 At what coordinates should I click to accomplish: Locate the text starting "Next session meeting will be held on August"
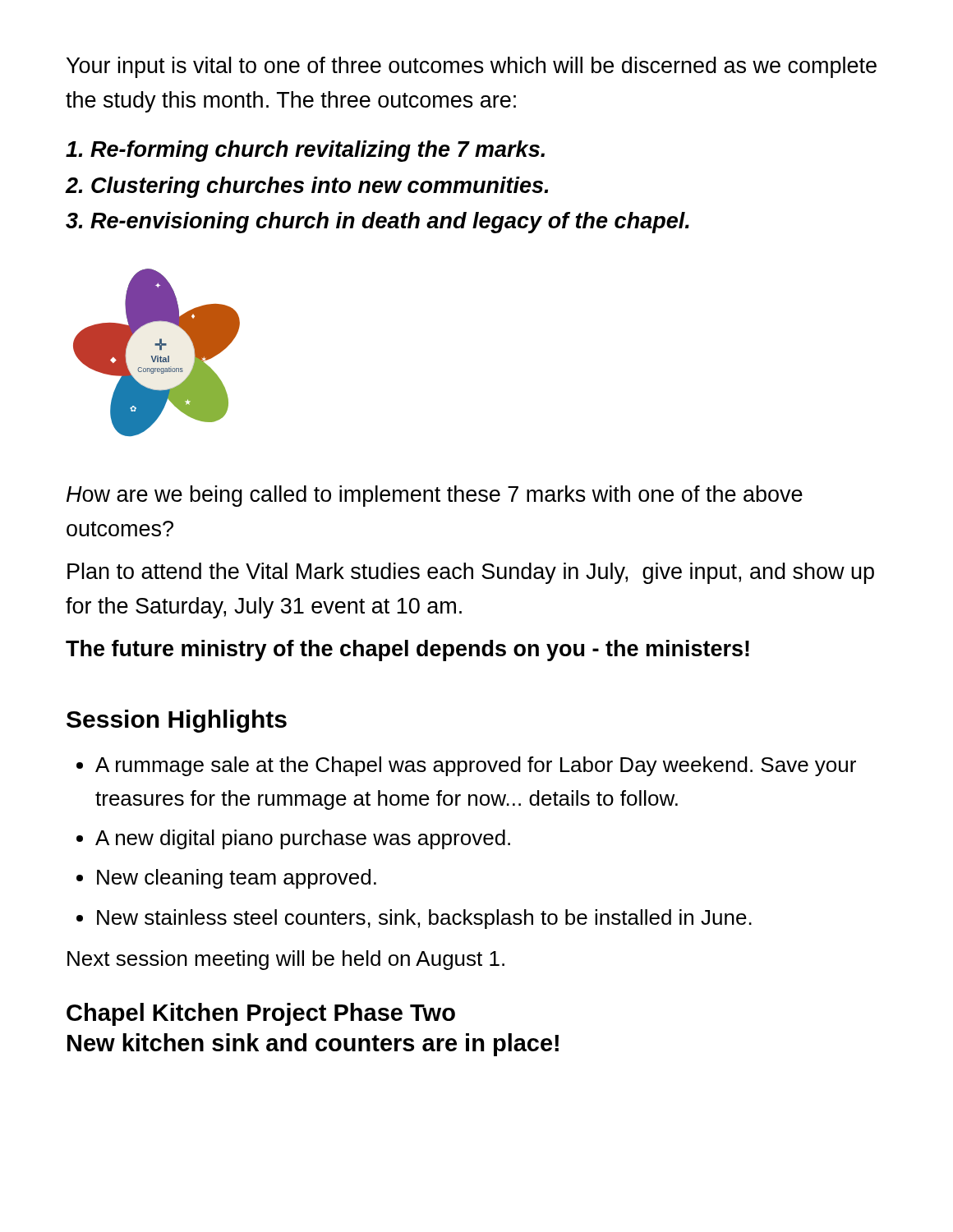(286, 958)
